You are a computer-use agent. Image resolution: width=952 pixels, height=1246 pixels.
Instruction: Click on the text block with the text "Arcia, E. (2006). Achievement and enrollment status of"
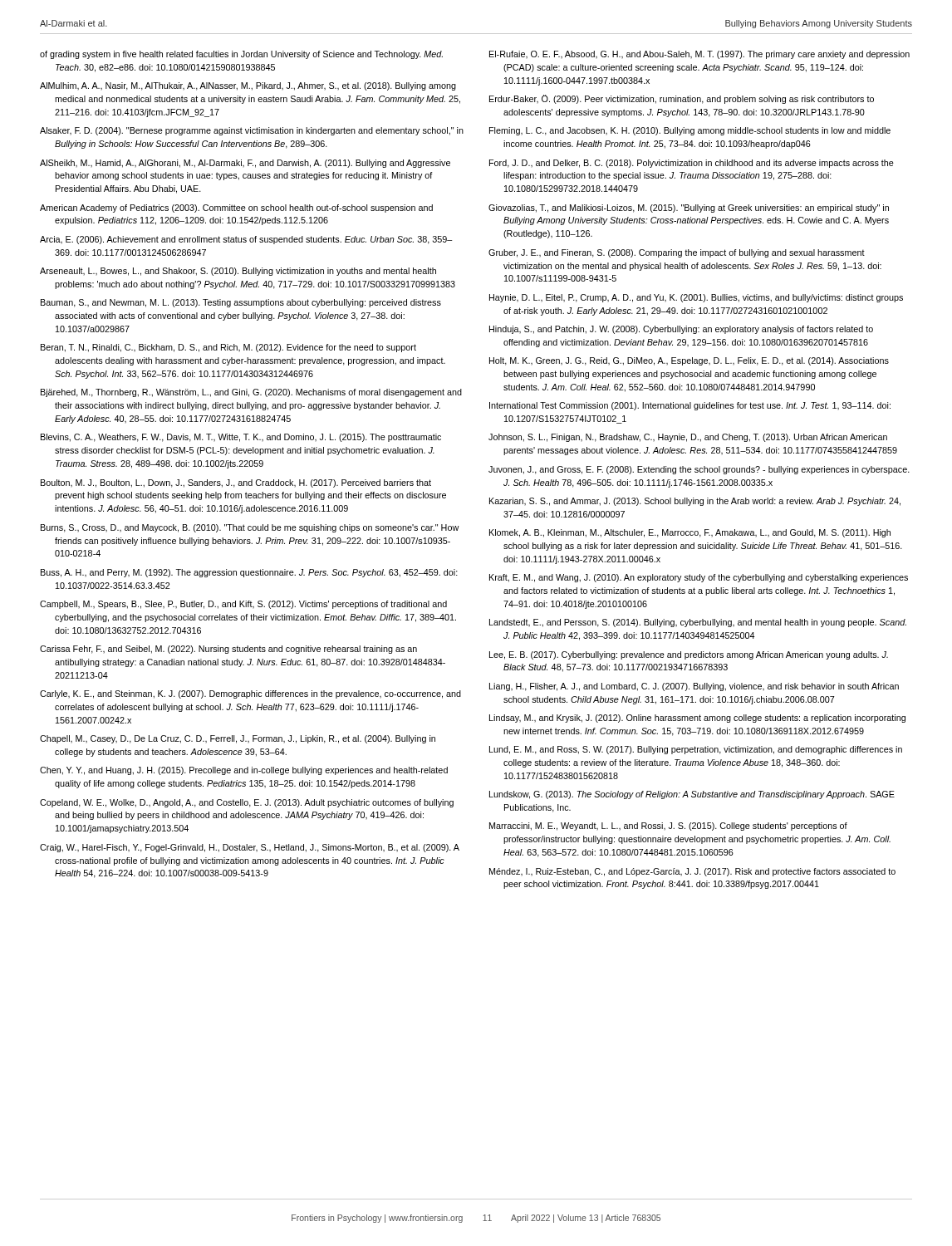(246, 246)
